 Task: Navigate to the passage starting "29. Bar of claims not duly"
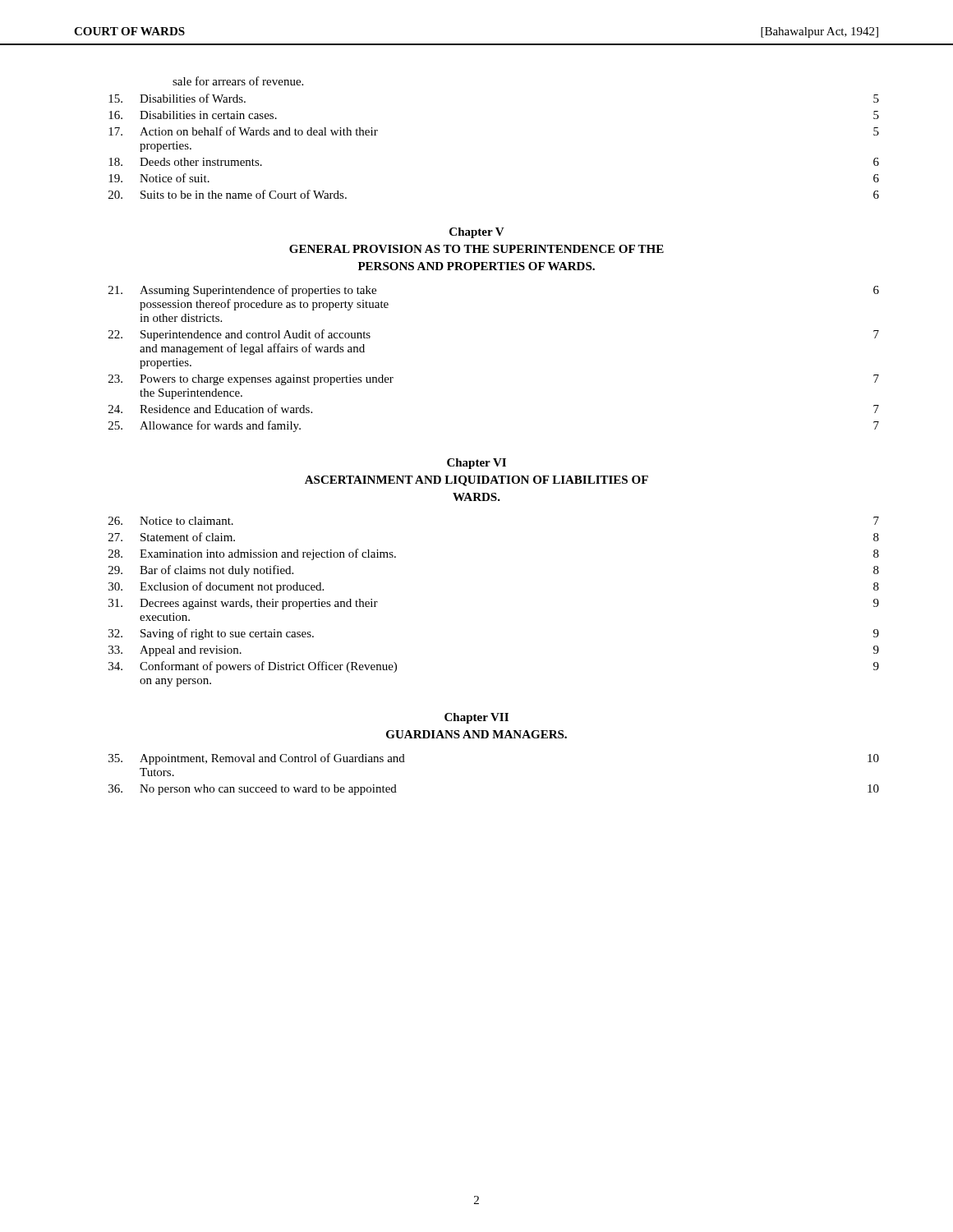(x=216, y=570)
